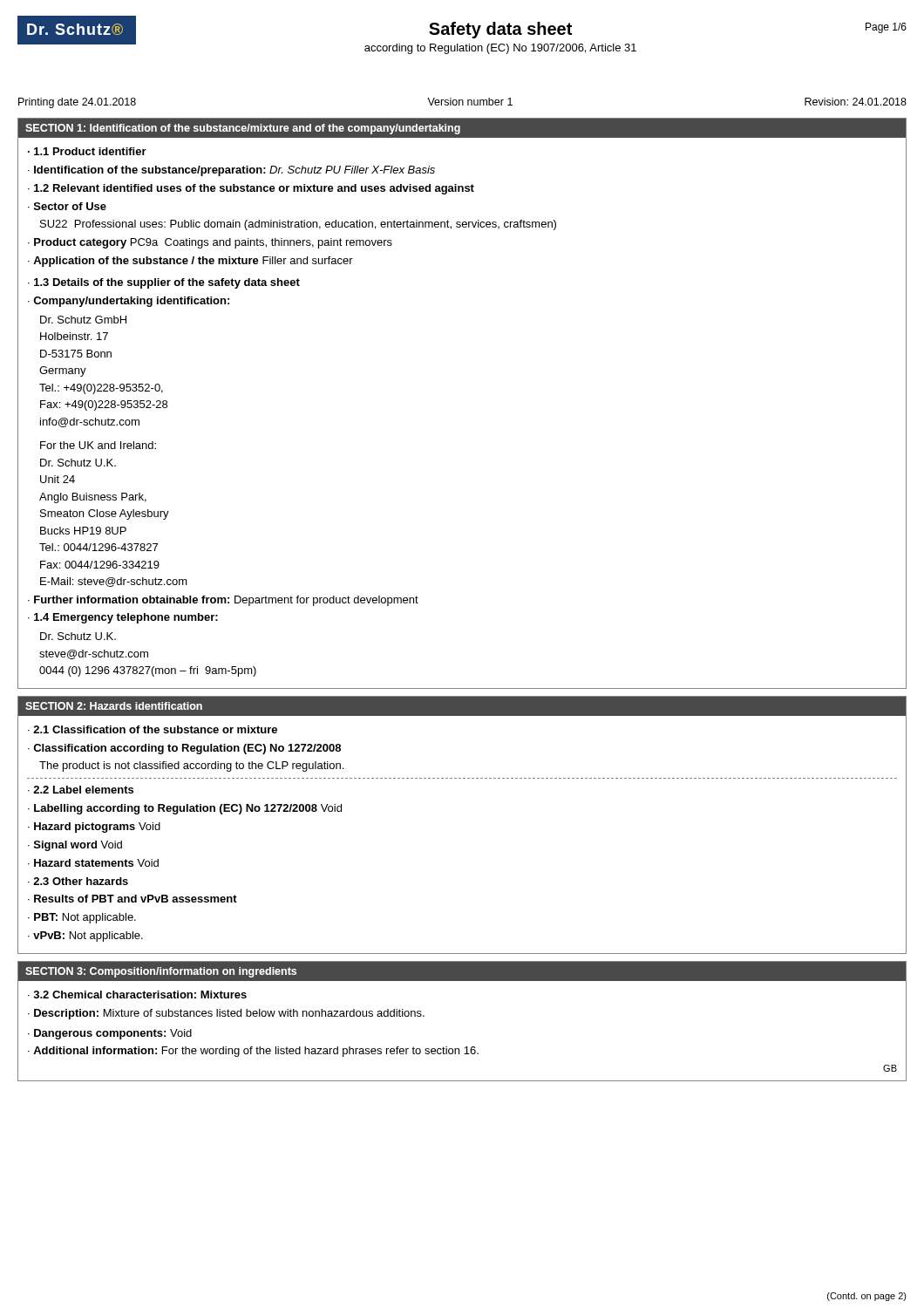Find the block on this page that starts "· 3.2 Chemical characterisation:"
Screen dimensions: 1308x924
(x=137, y=994)
